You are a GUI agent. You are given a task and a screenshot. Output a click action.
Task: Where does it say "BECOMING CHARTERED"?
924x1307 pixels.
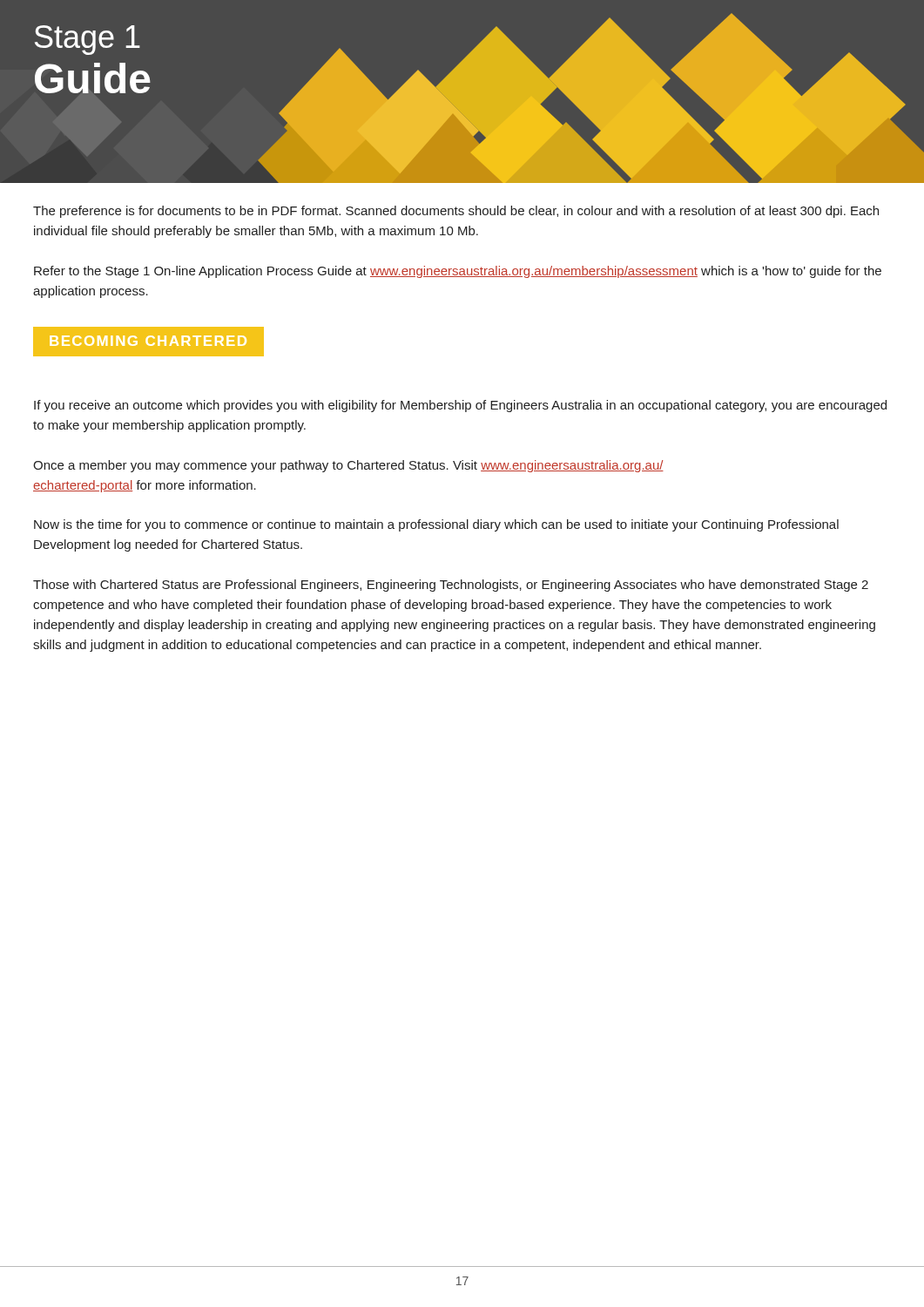[x=149, y=342]
